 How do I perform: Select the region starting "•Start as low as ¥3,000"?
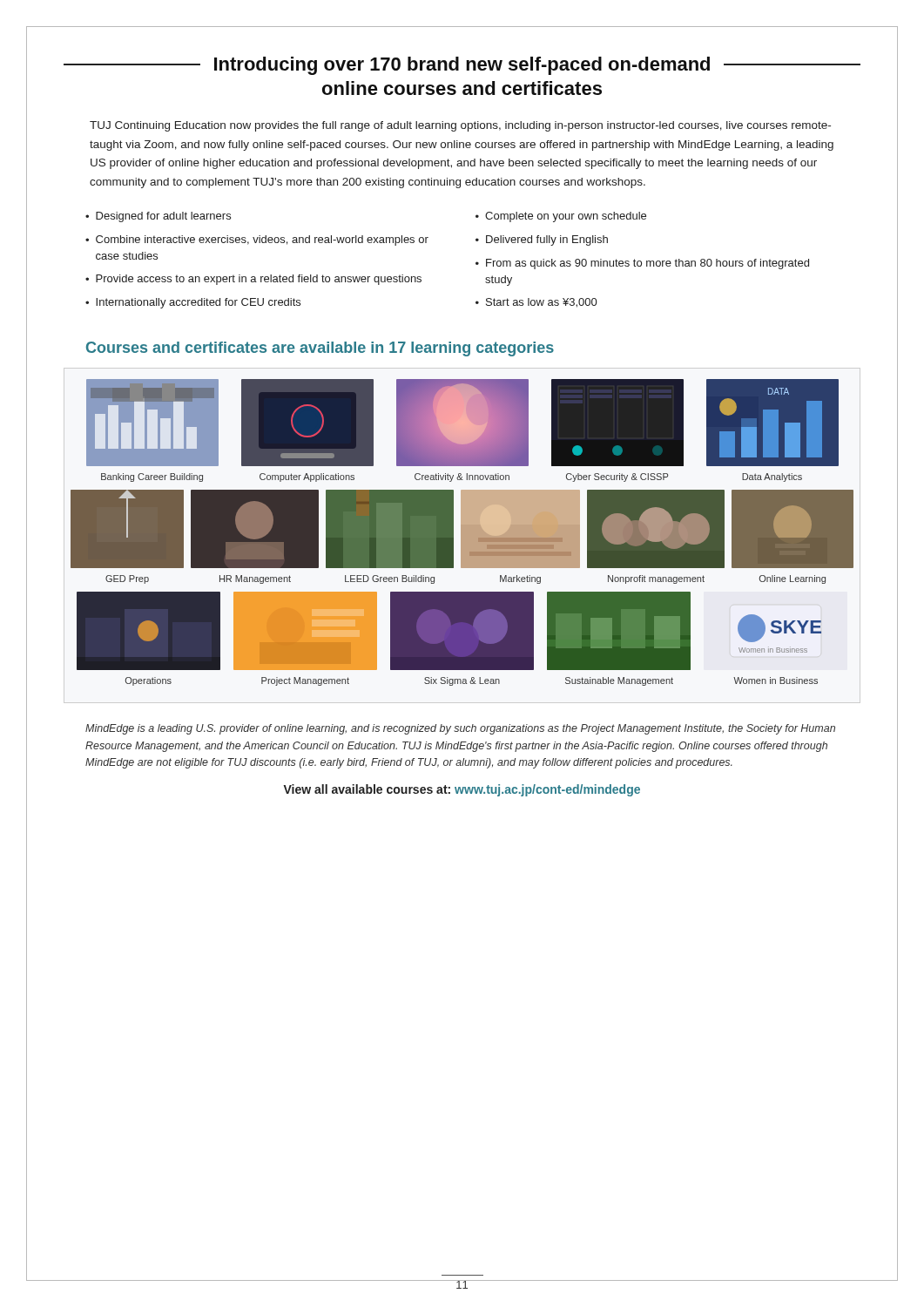point(536,303)
